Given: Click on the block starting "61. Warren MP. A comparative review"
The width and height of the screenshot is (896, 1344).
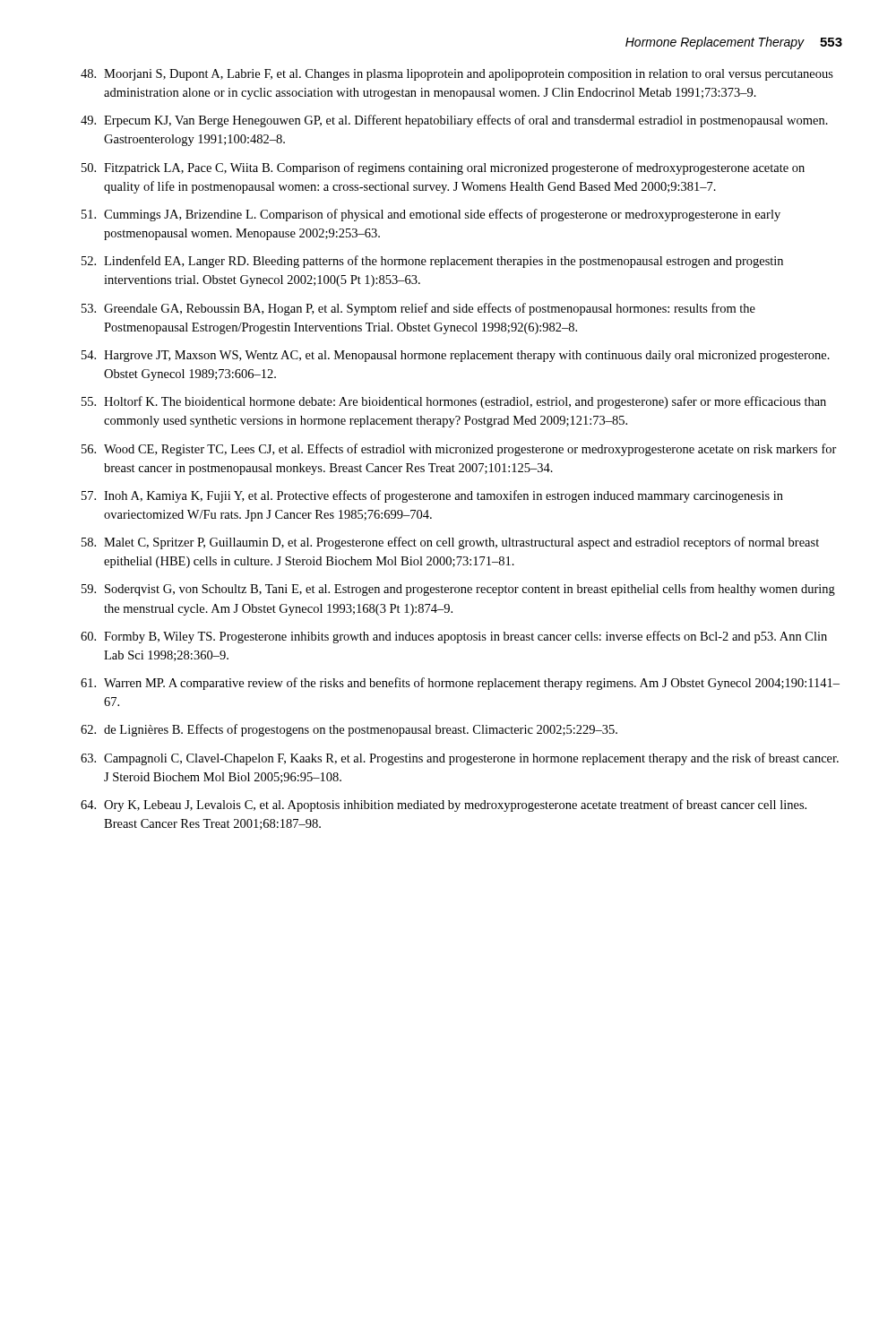Looking at the screenshot, I should pos(453,693).
